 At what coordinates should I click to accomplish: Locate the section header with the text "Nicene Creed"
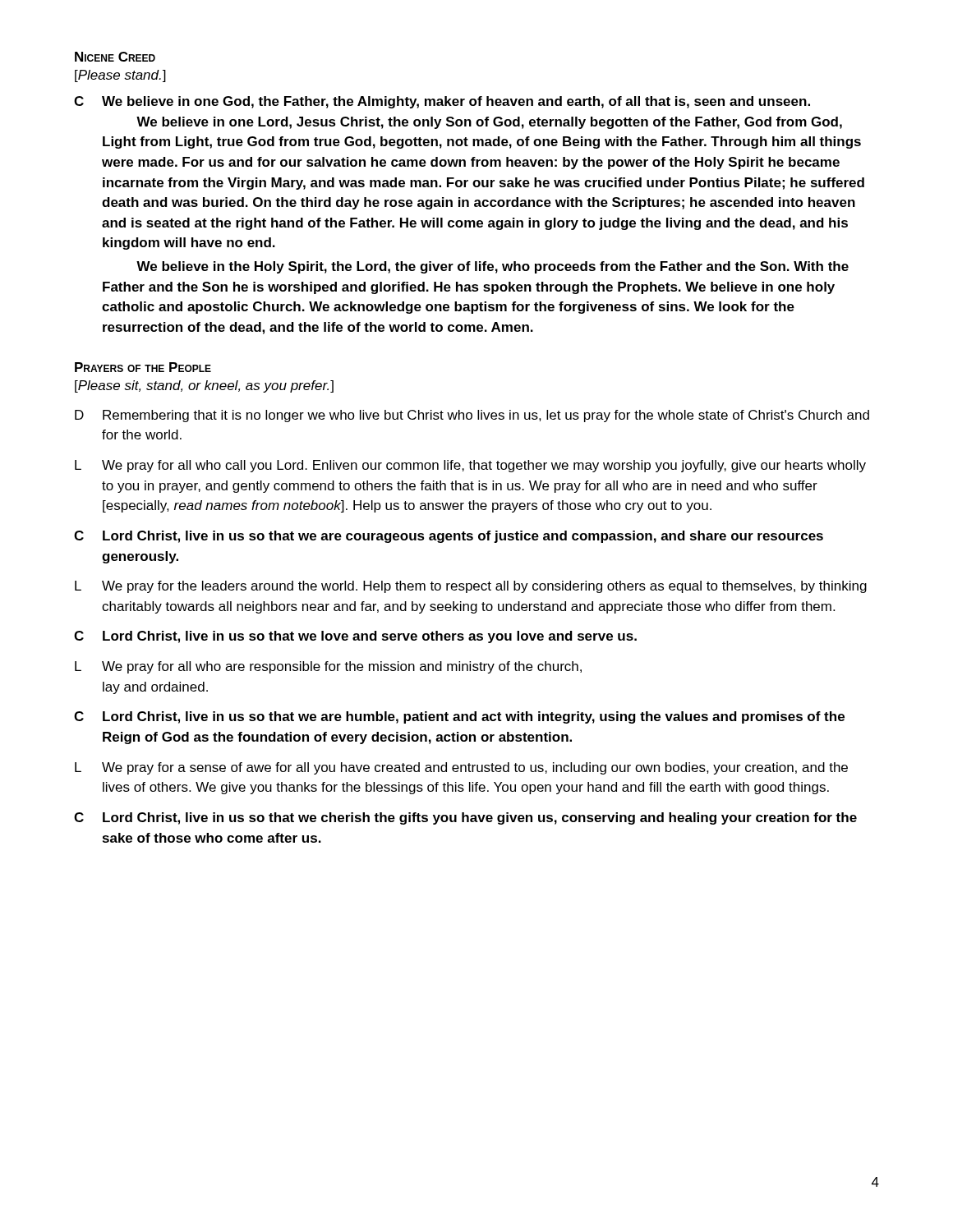tap(115, 57)
